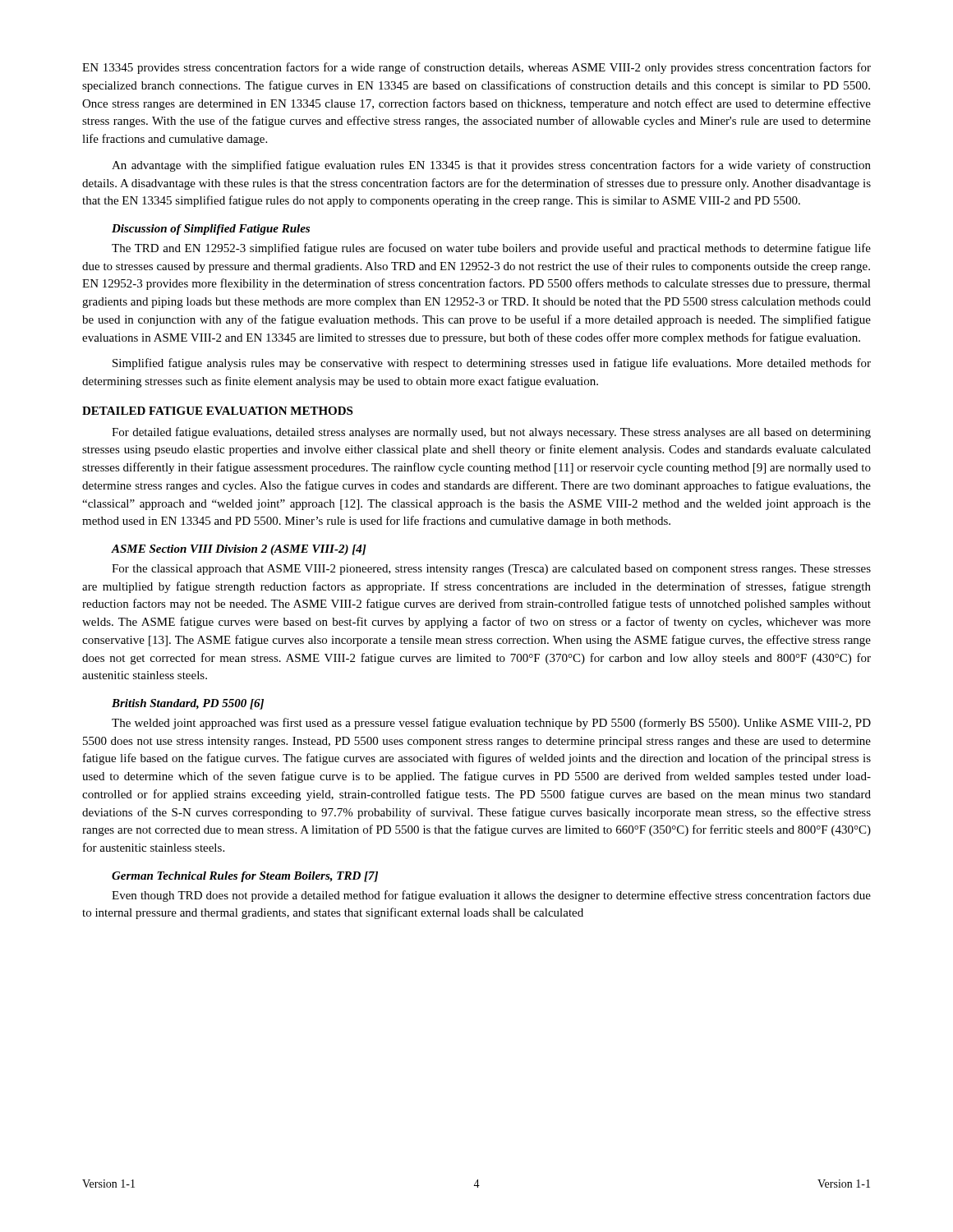
Task: Click on the block starting "ASME Section VIII Division 2"
Action: click(x=239, y=549)
